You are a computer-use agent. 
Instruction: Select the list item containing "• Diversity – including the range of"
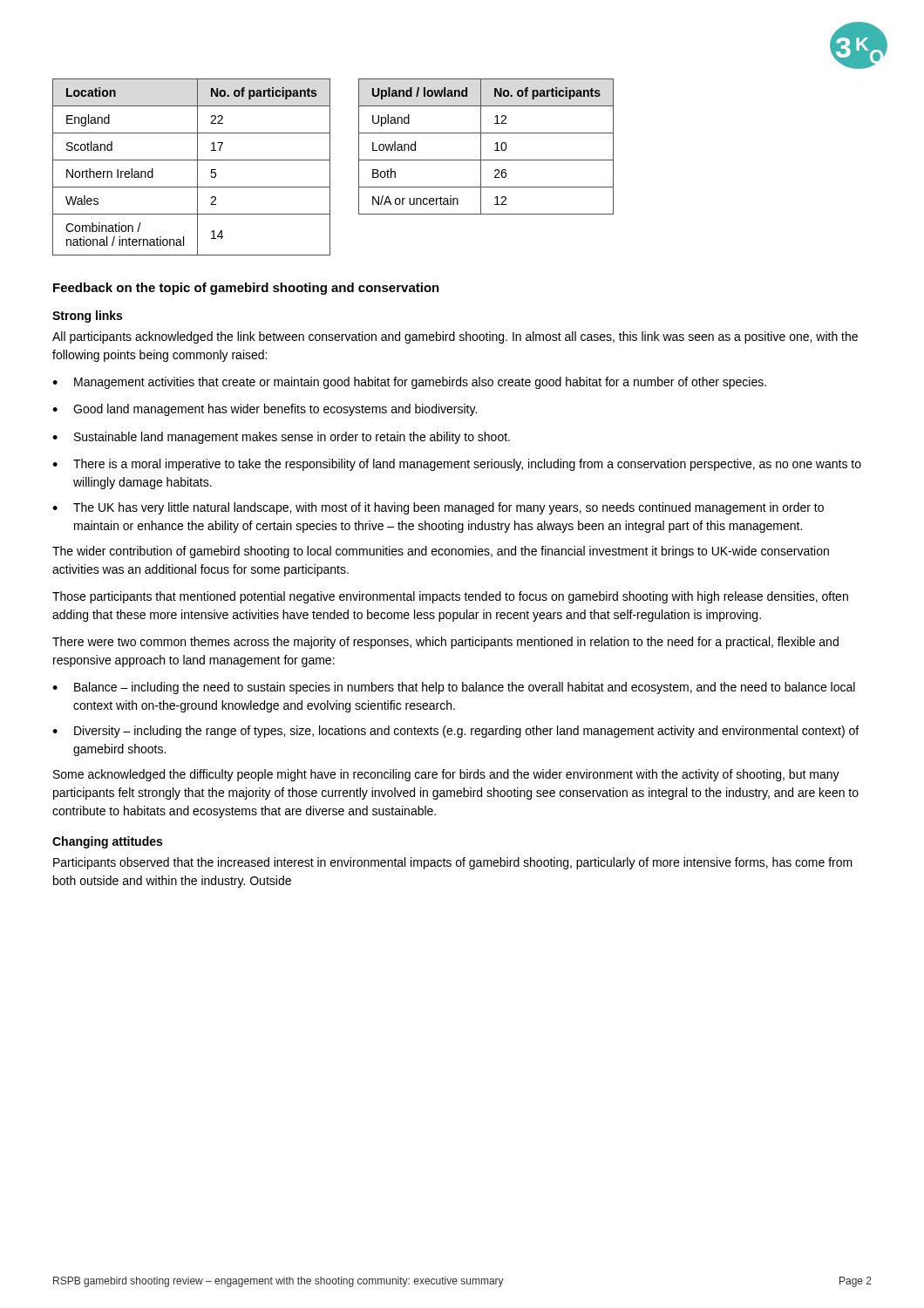[x=462, y=740]
